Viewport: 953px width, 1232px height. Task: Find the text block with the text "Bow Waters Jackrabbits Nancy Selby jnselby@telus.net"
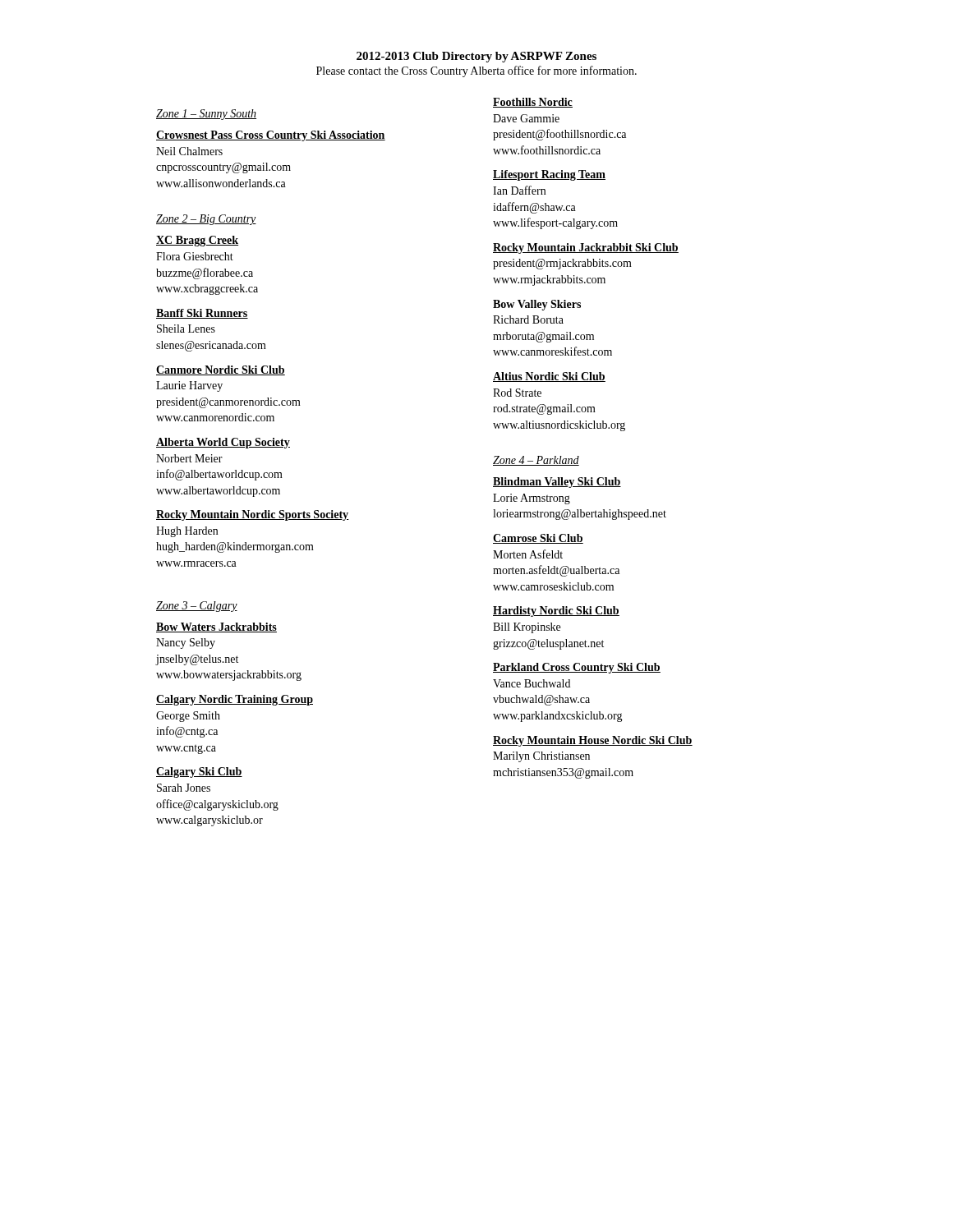[216, 627]
